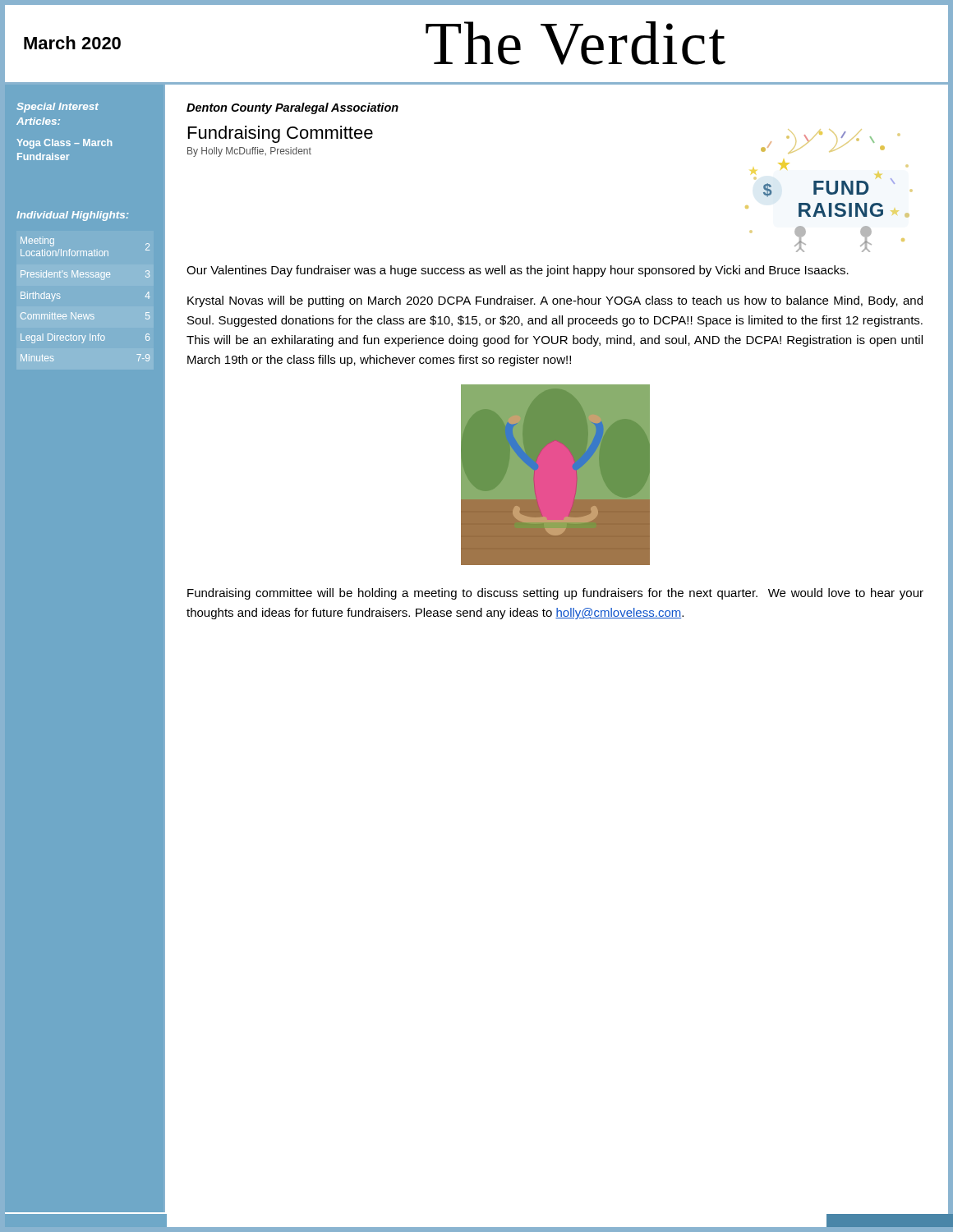Where does it say "Fundraising Committee"?
Screen dimensions: 1232x953
280,133
